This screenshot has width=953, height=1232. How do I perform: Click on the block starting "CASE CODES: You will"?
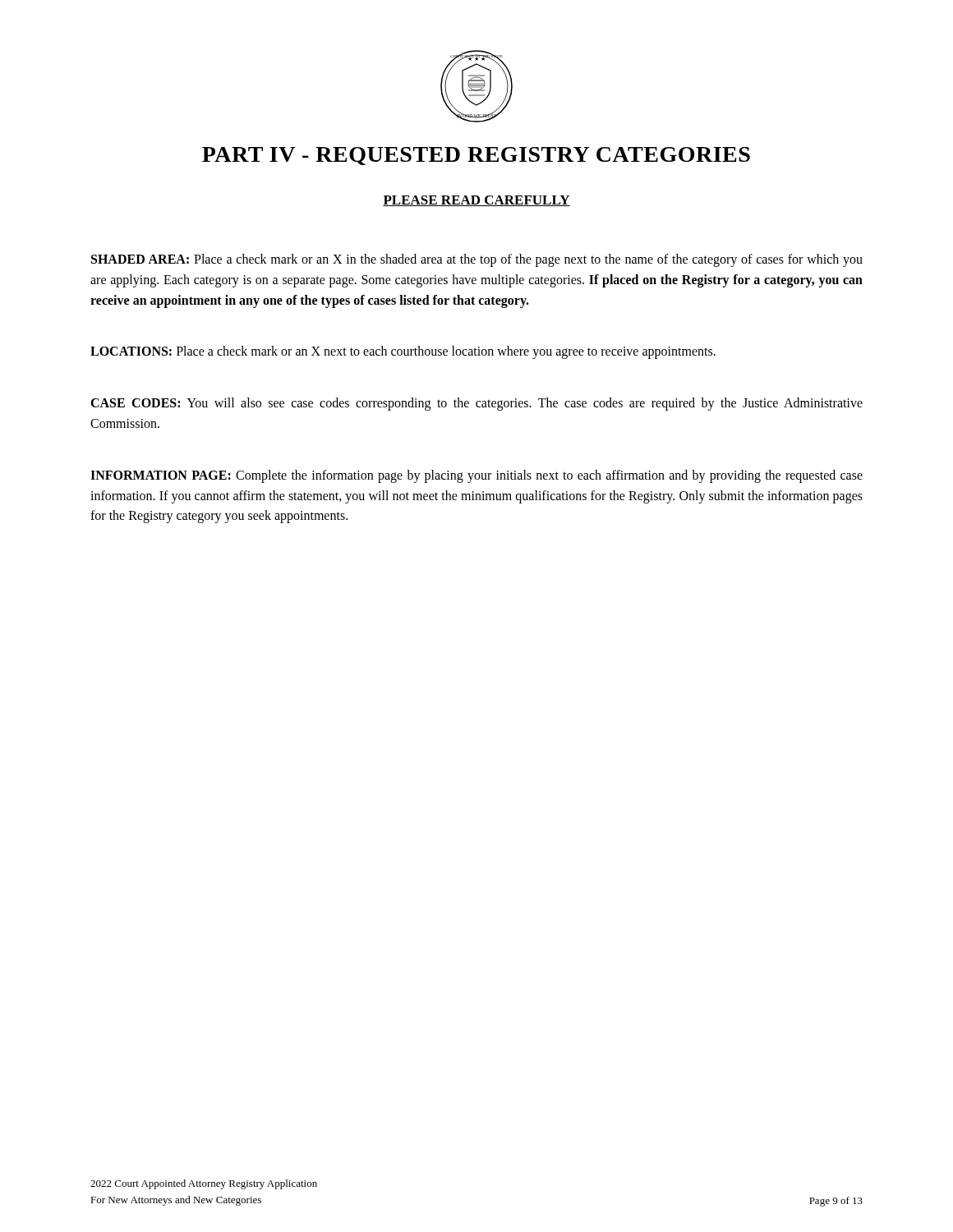coord(476,413)
